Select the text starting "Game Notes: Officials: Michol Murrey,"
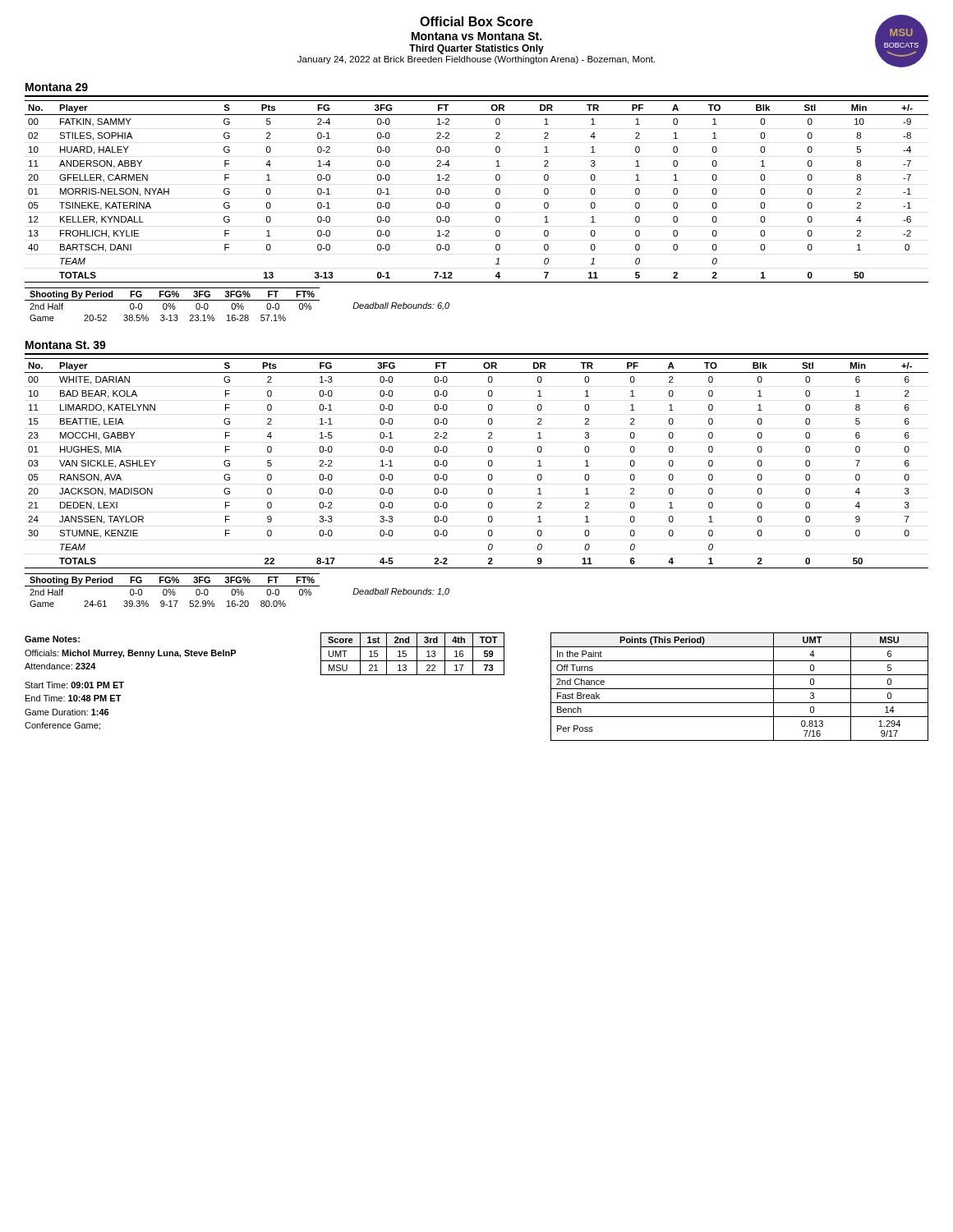 coord(52,639)
